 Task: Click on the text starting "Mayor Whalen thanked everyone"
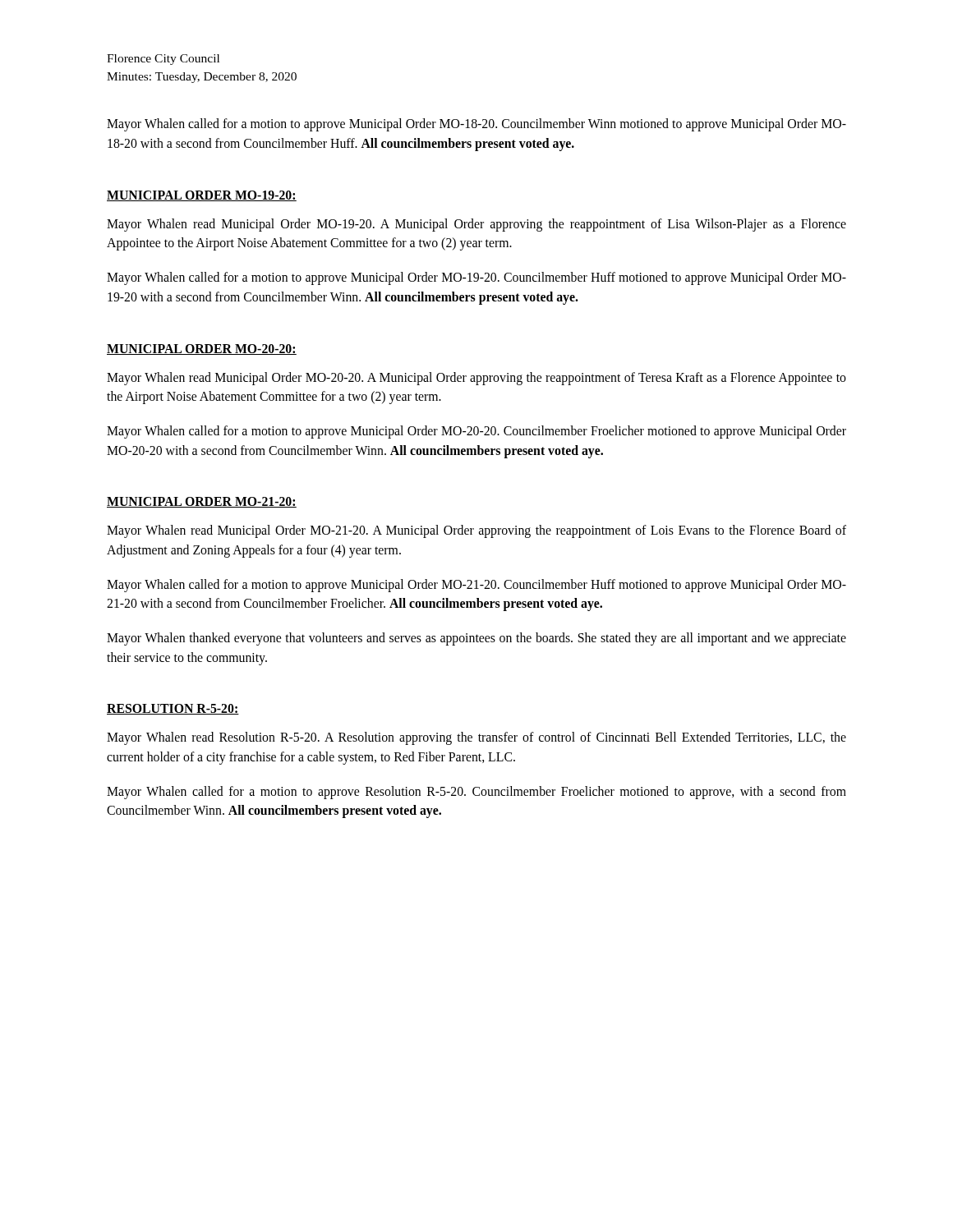(x=476, y=647)
